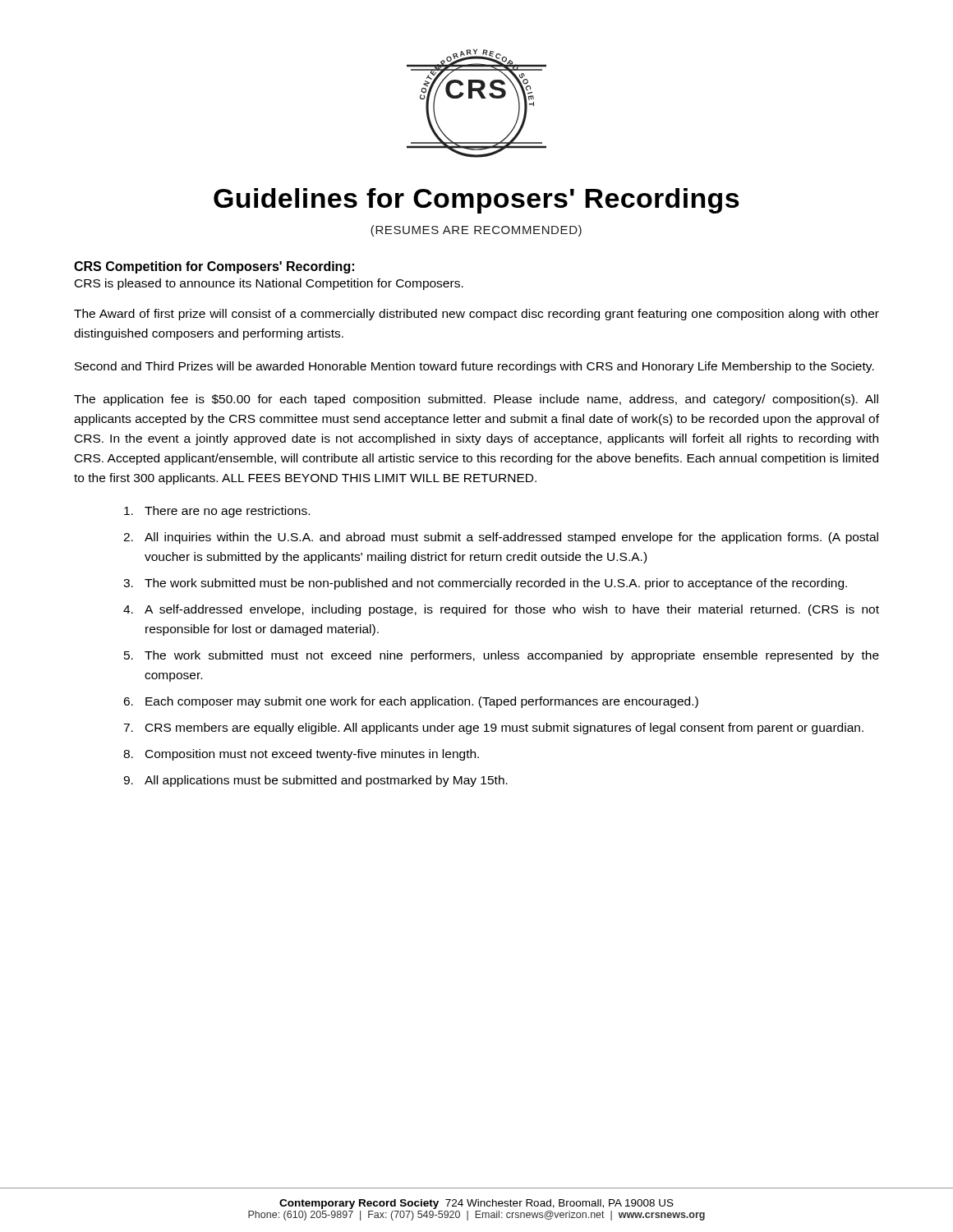Where is the passage that starts "The application fee is"?
Viewport: 953px width, 1232px height.
pos(476,438)
